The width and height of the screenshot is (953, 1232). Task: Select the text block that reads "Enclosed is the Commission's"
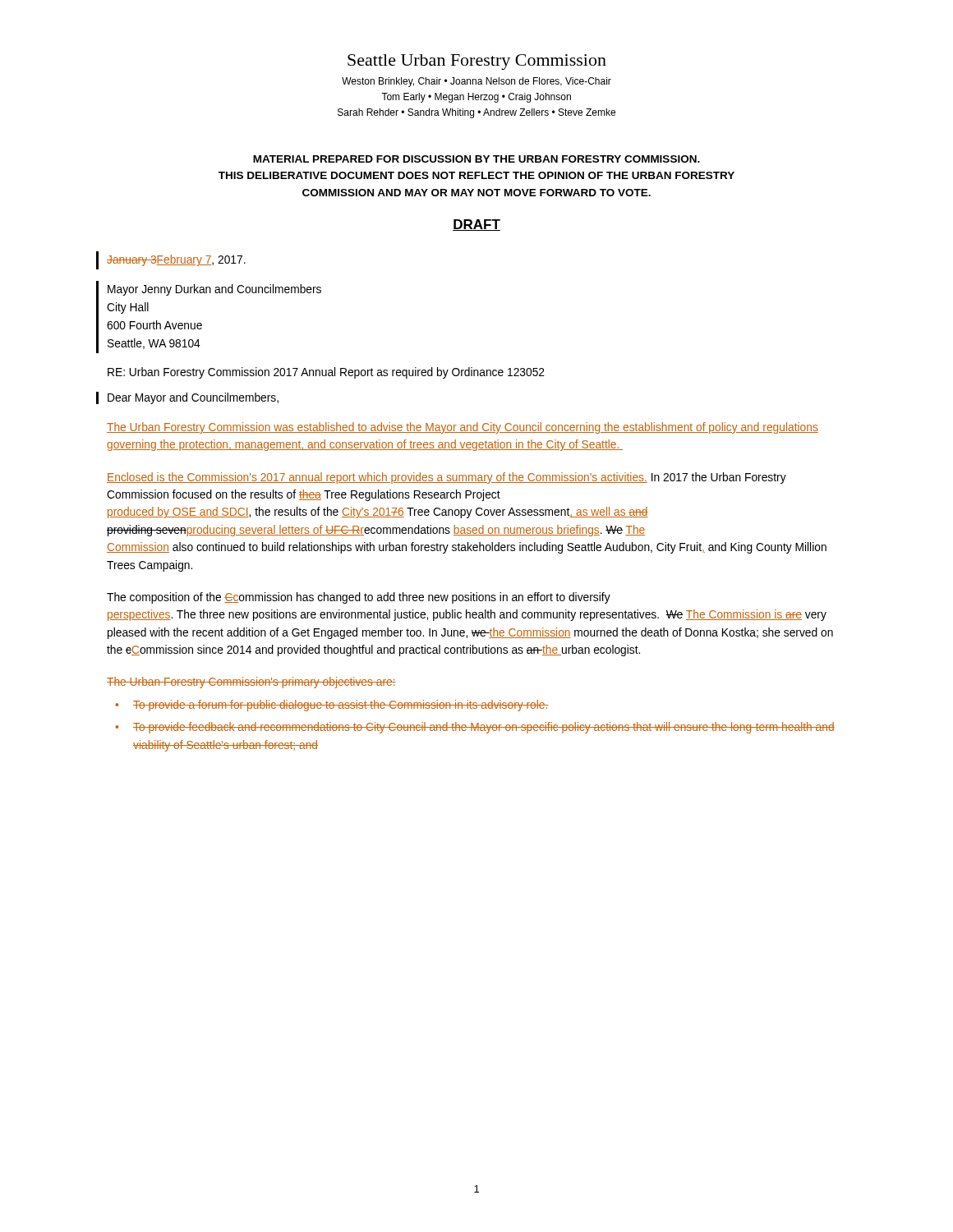pos(467,521)
